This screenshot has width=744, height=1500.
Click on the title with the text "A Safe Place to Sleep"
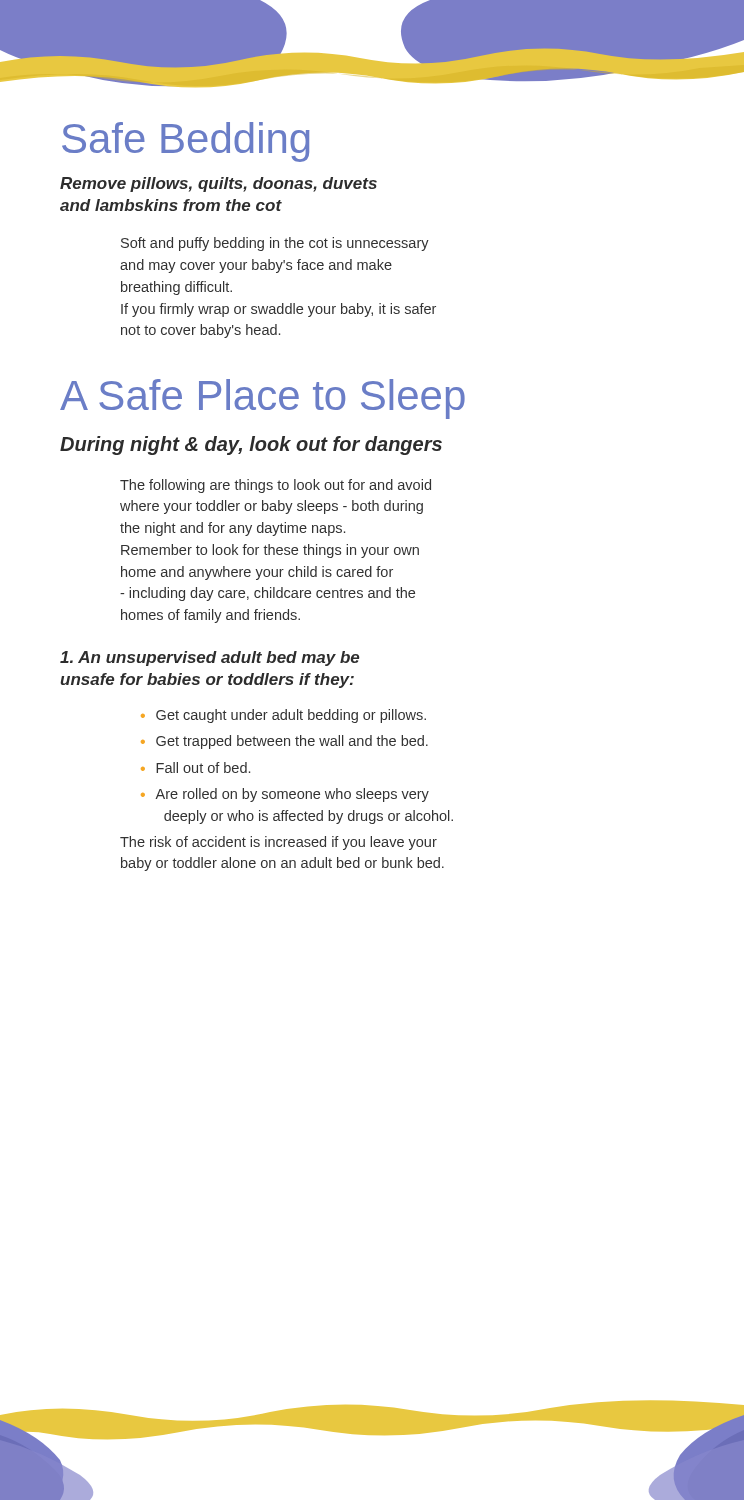tap(350, 396)
